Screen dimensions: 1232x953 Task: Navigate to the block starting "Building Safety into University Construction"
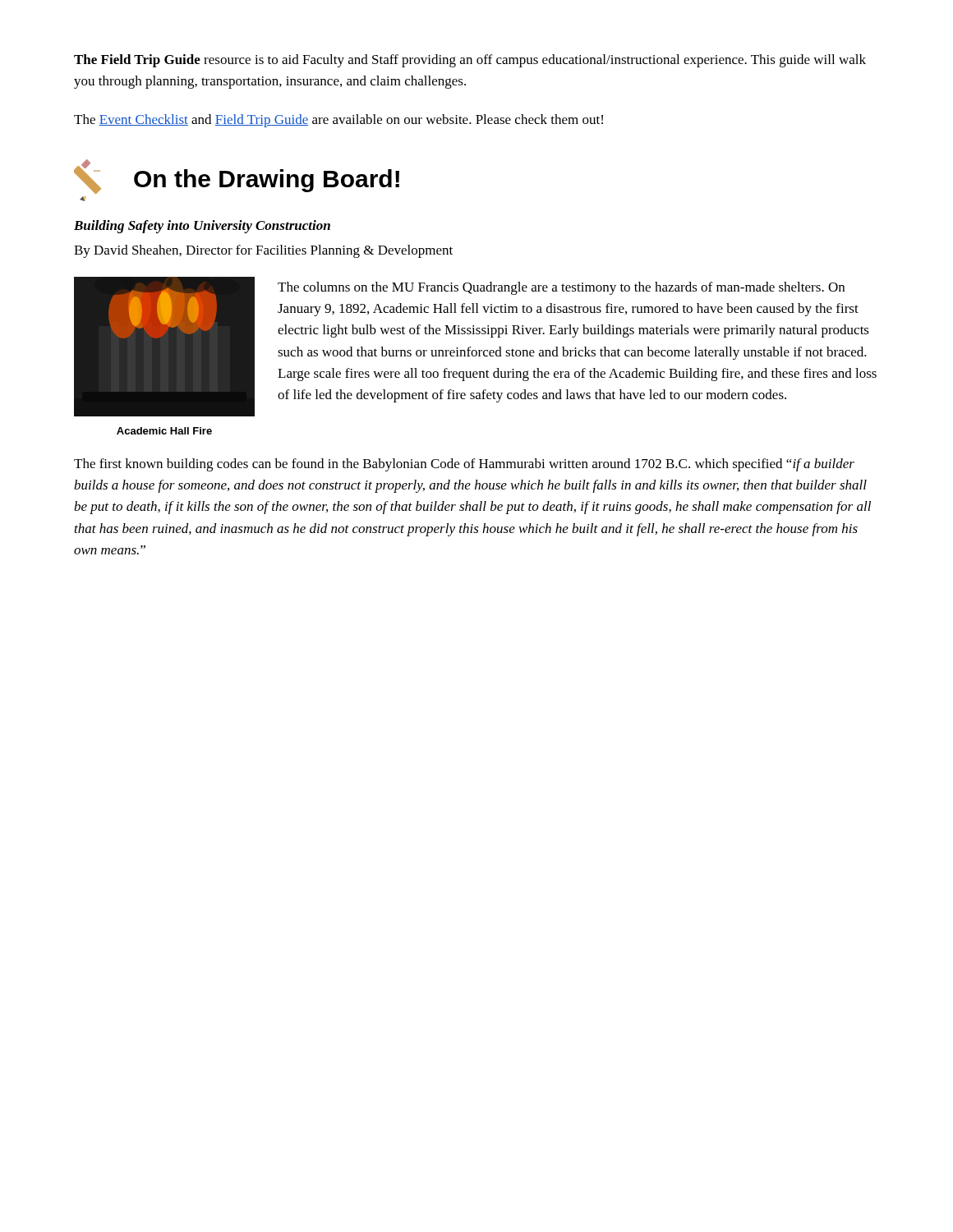pyautogui.click(x=202, y=225)
